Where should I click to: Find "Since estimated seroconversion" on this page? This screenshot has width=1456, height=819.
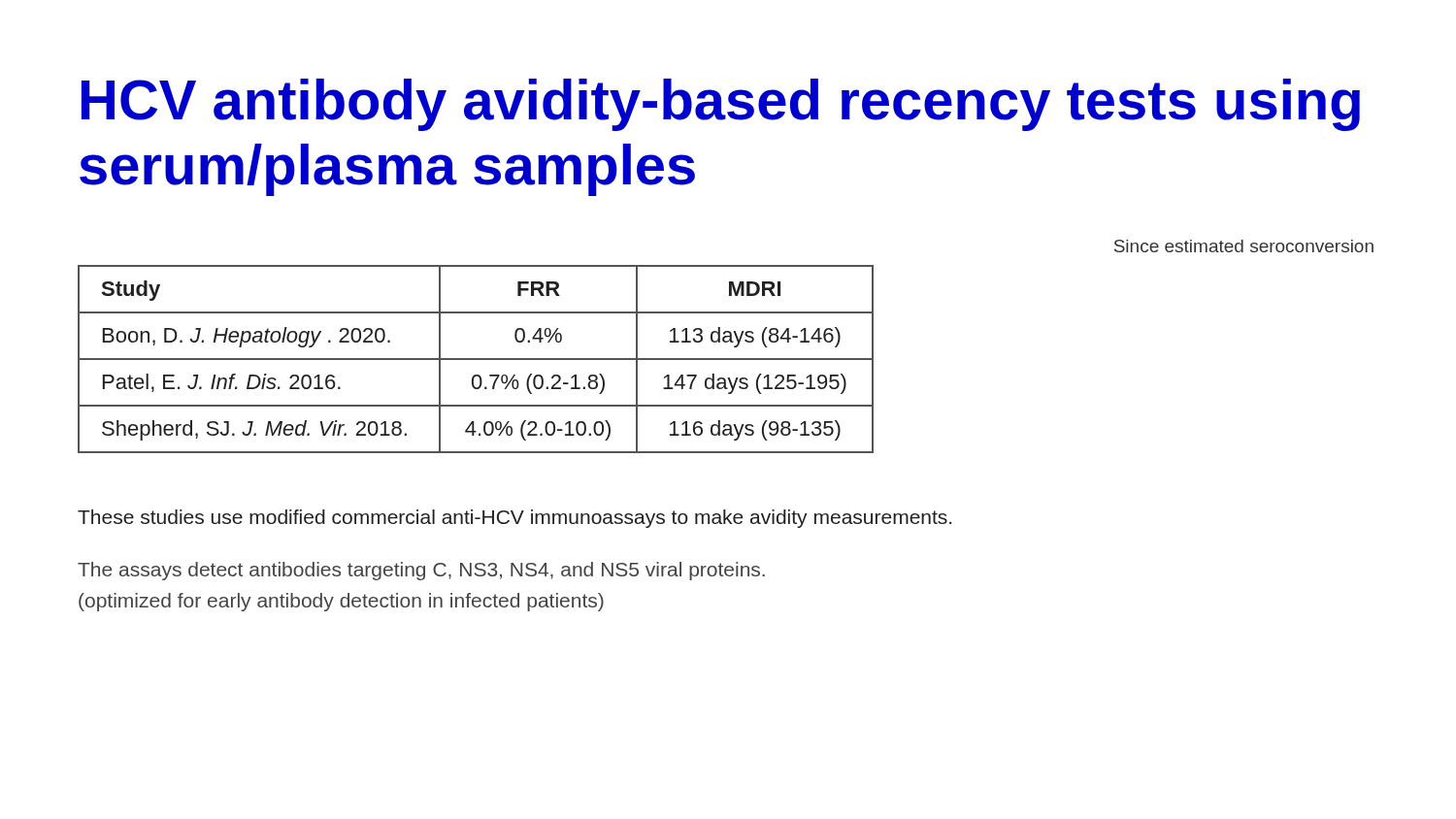pyautogui.click(x=1244, y=246)
